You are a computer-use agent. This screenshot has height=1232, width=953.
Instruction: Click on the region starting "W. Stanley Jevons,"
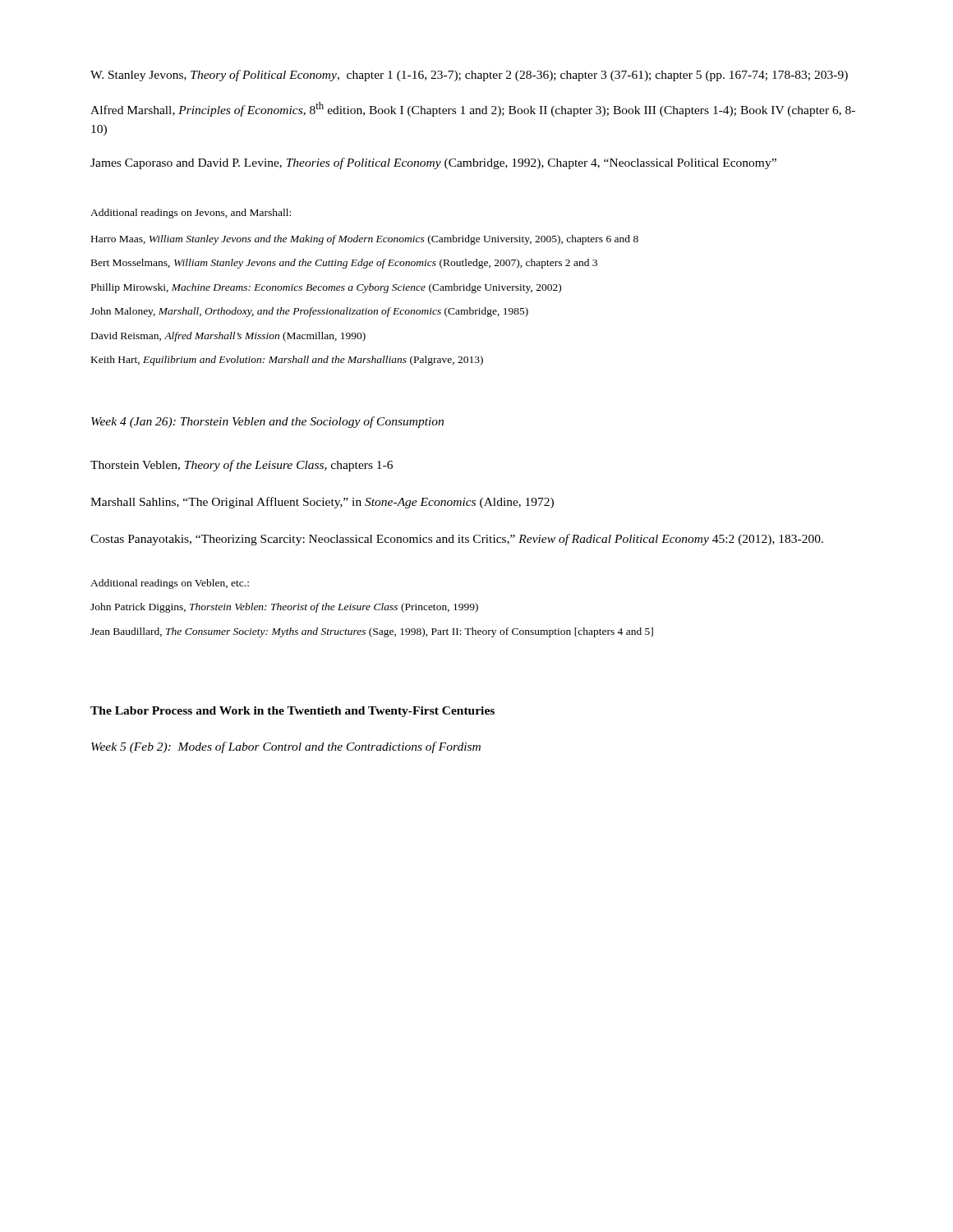[469, 74]
